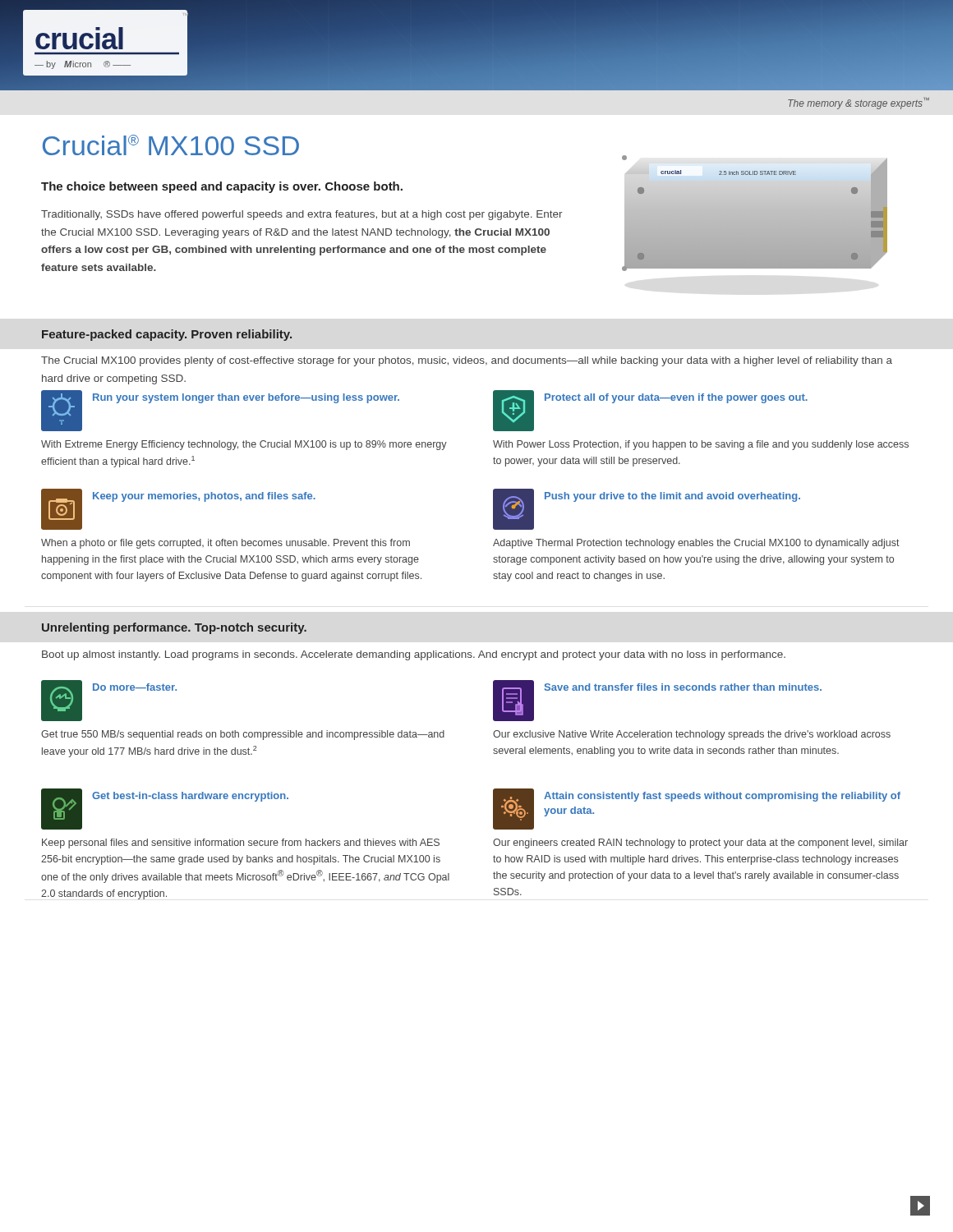
Task: Locate the list item that reads "Push your drive to the limit and avoid"
Action: [702, 536]
